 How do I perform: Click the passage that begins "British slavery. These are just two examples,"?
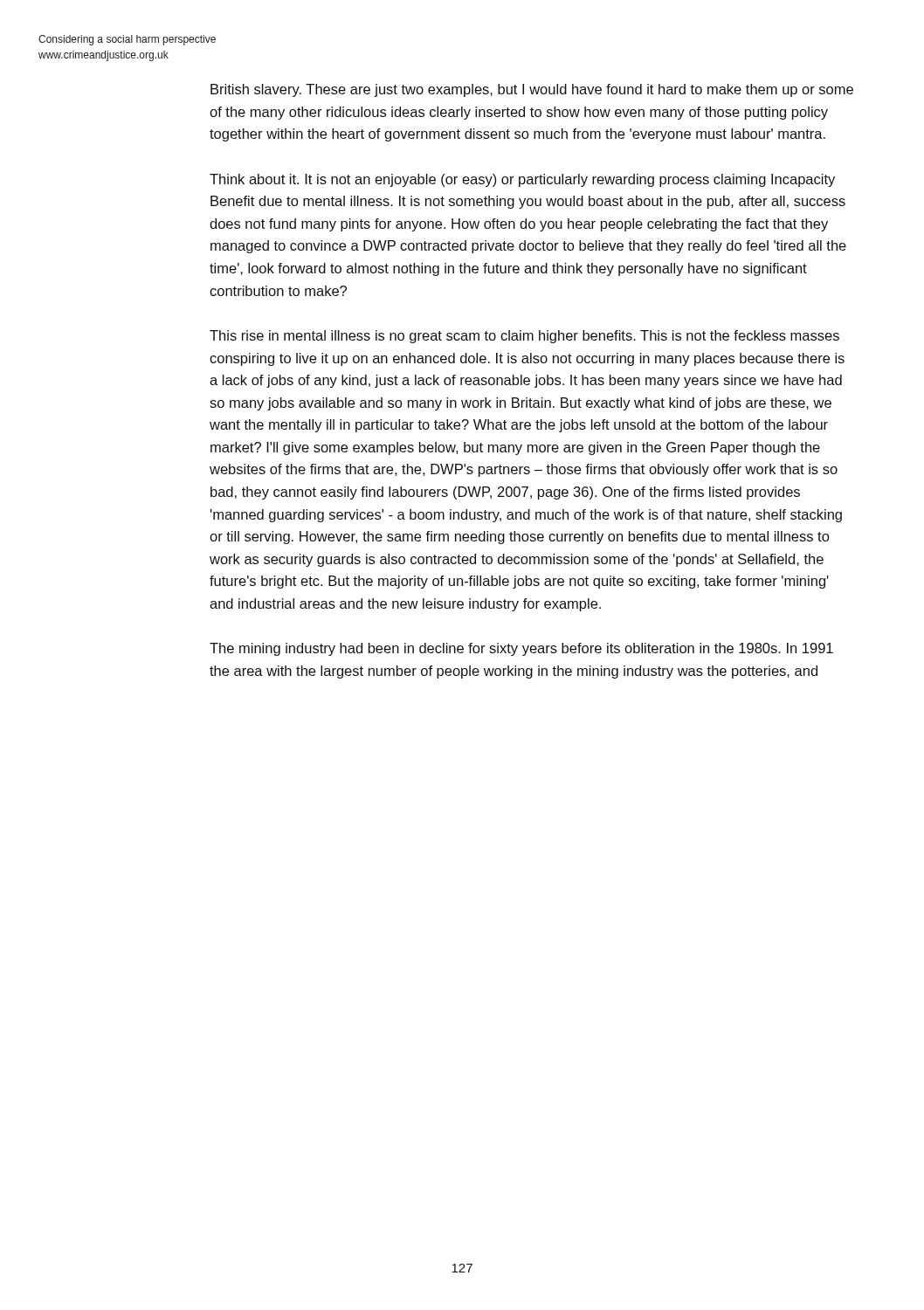tap(532, 111)
